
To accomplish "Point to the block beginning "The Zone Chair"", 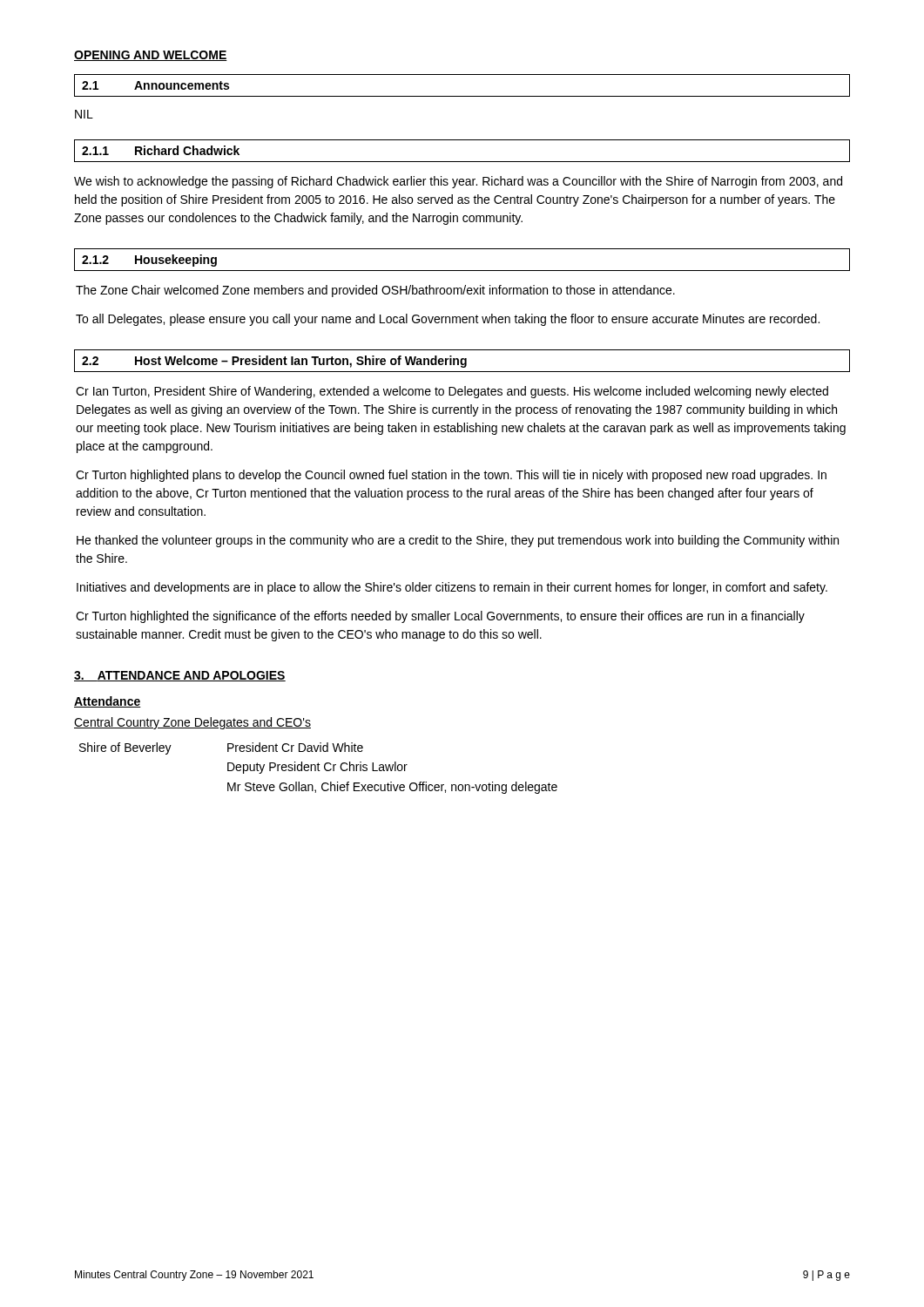I will [x=376, y=290].
